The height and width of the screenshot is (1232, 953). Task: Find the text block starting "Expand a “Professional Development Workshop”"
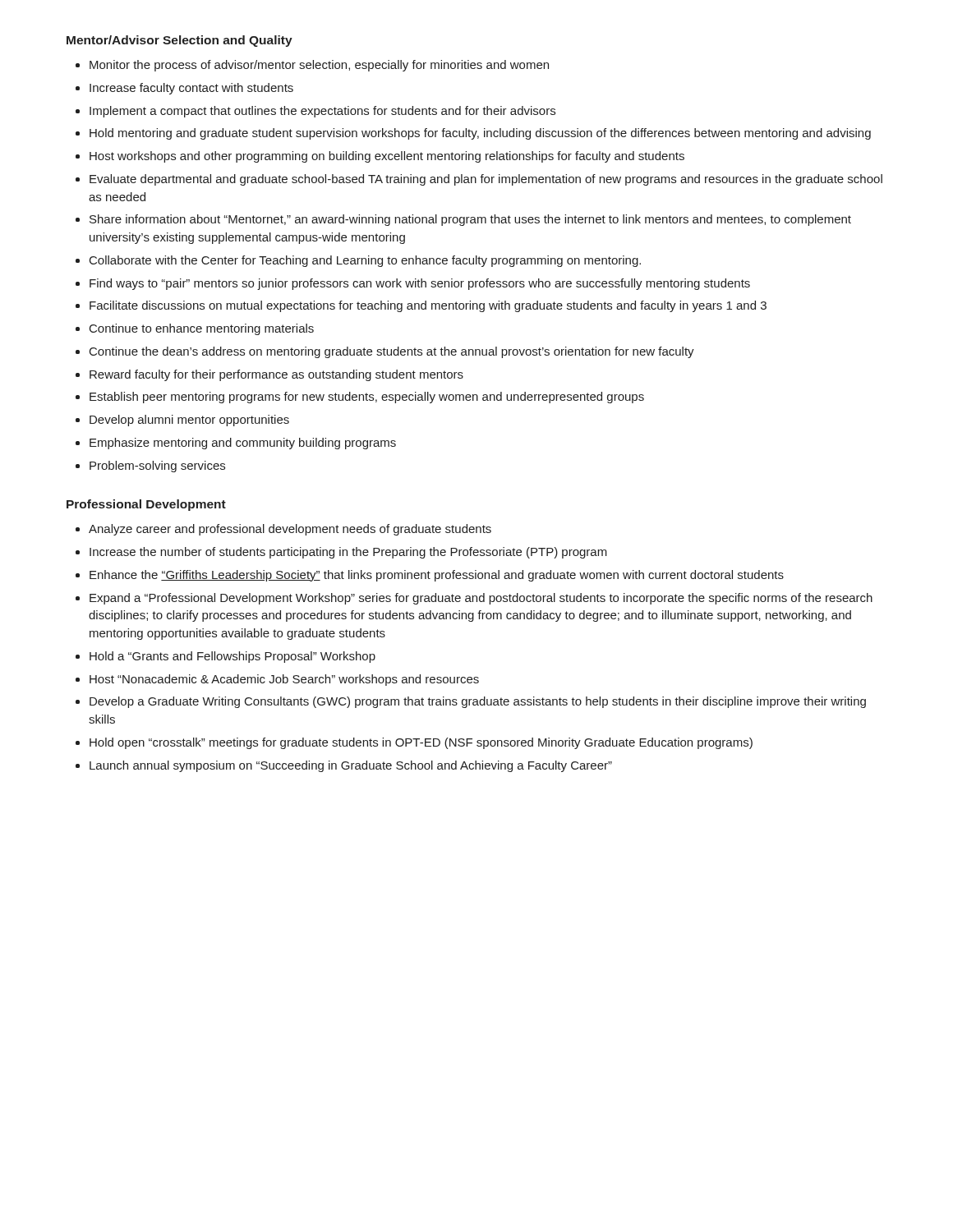pyautogui.click(x=488, y=615)
